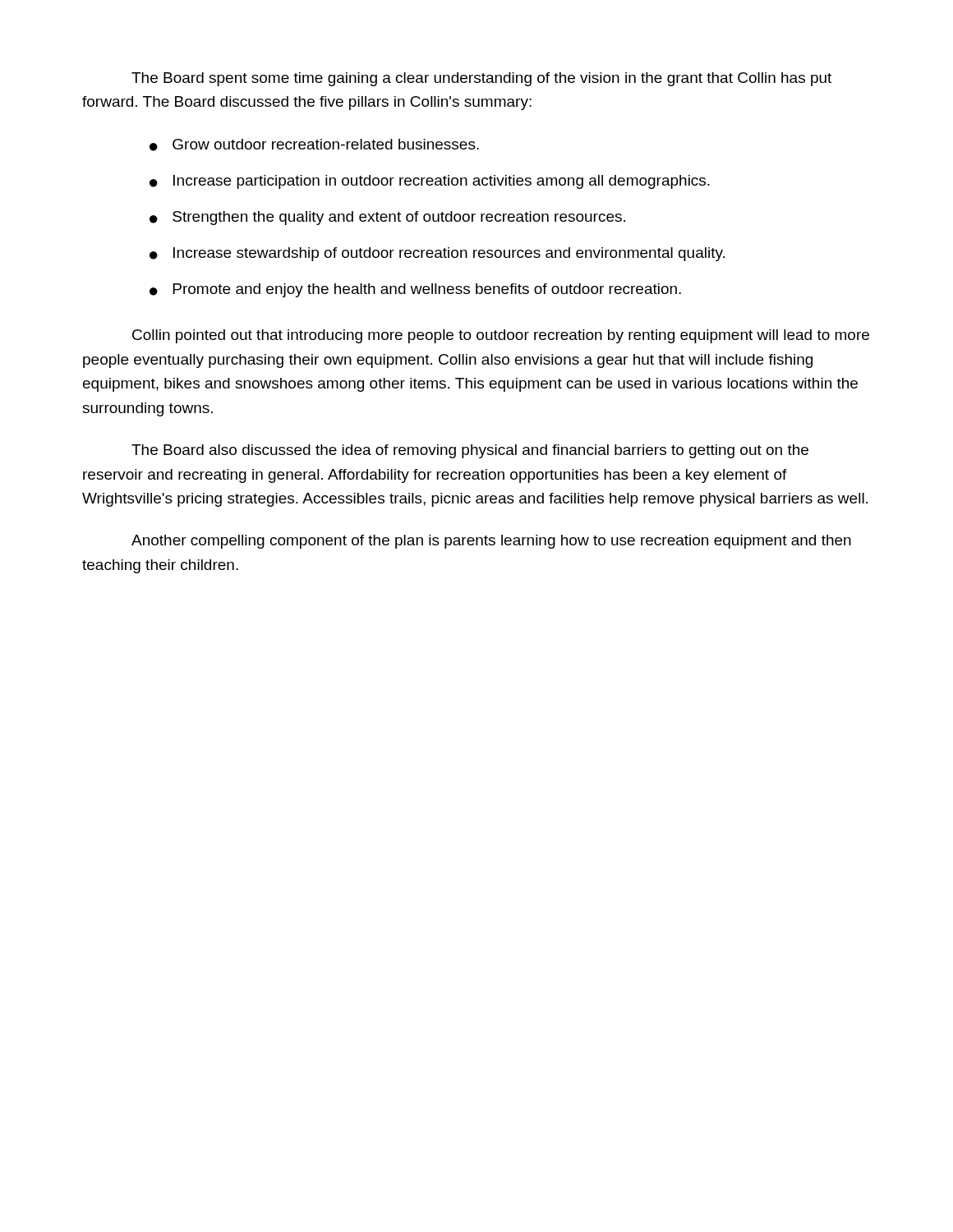The image size is (953, 1232).
Task: Locate the passage starting "Another compelling component"
Action: point(476,553)
